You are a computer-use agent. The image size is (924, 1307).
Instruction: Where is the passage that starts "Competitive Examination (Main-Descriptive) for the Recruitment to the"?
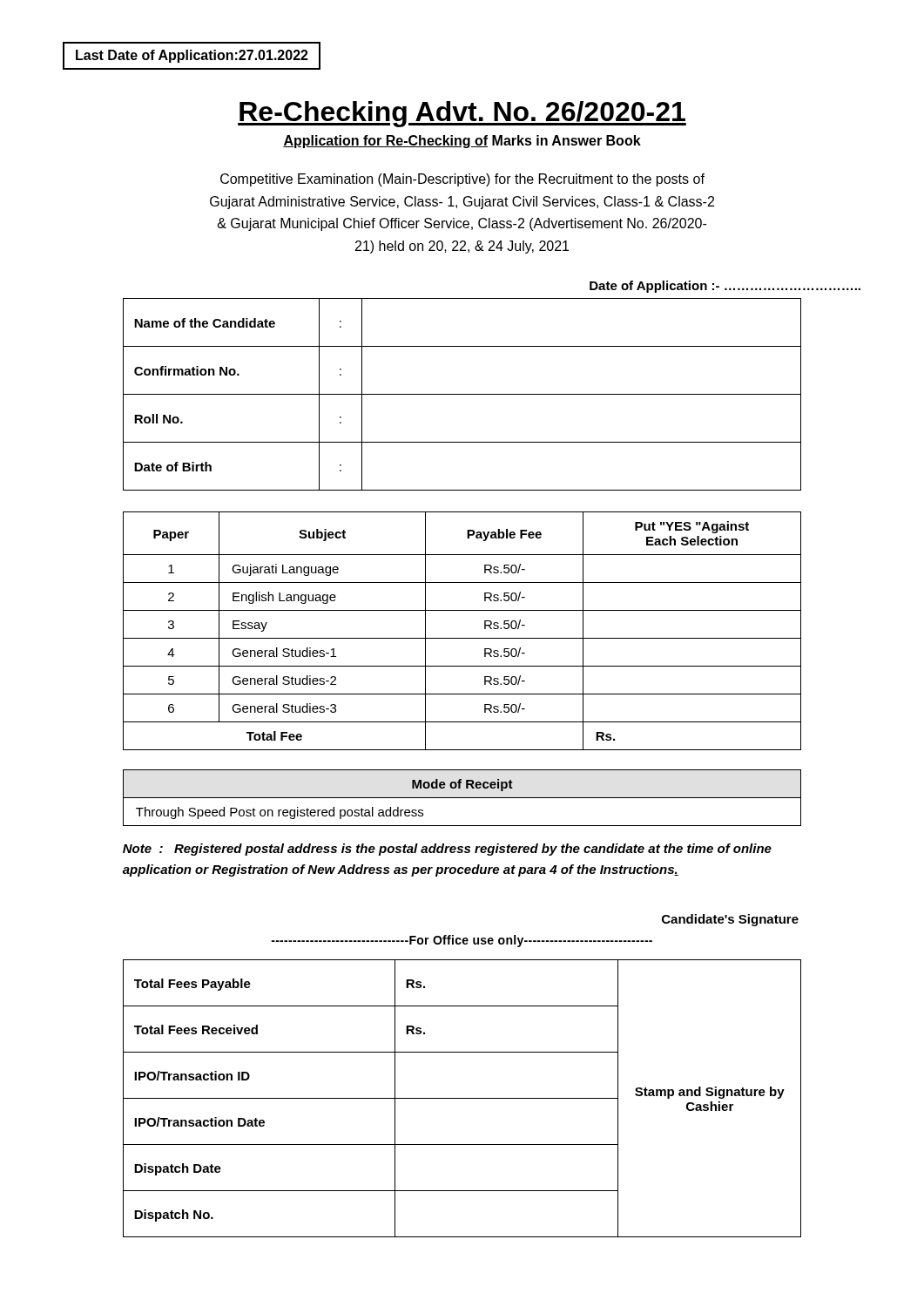click(x=462, y=213)
